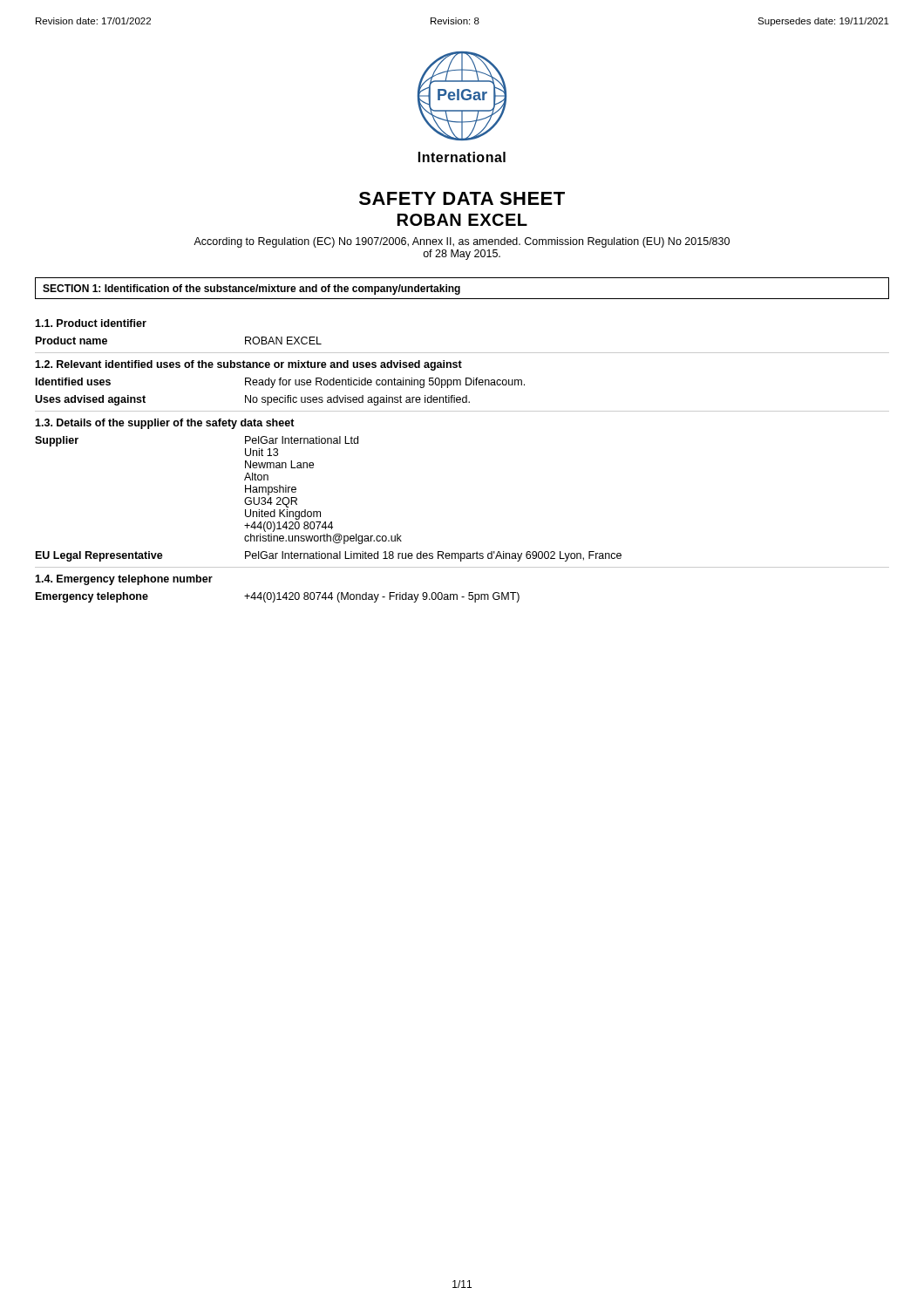The image size is (924, 1308).
Task: Click on the text block containing "Emergency telephone +44(0)1420 80744 (Monday"
Action: [462, 596]
